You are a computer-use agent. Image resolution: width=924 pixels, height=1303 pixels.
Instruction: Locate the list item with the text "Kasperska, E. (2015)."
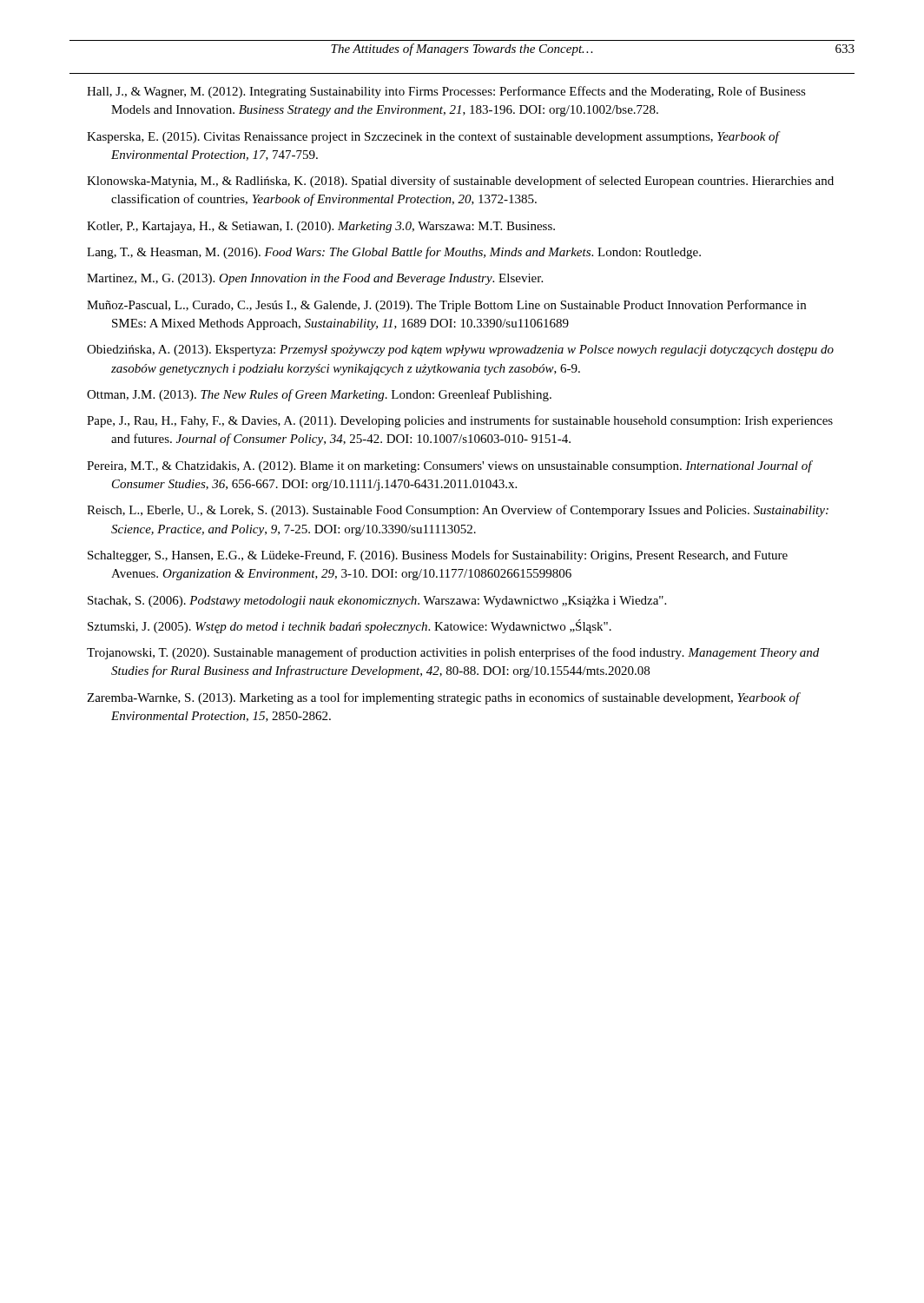point(433,145)
